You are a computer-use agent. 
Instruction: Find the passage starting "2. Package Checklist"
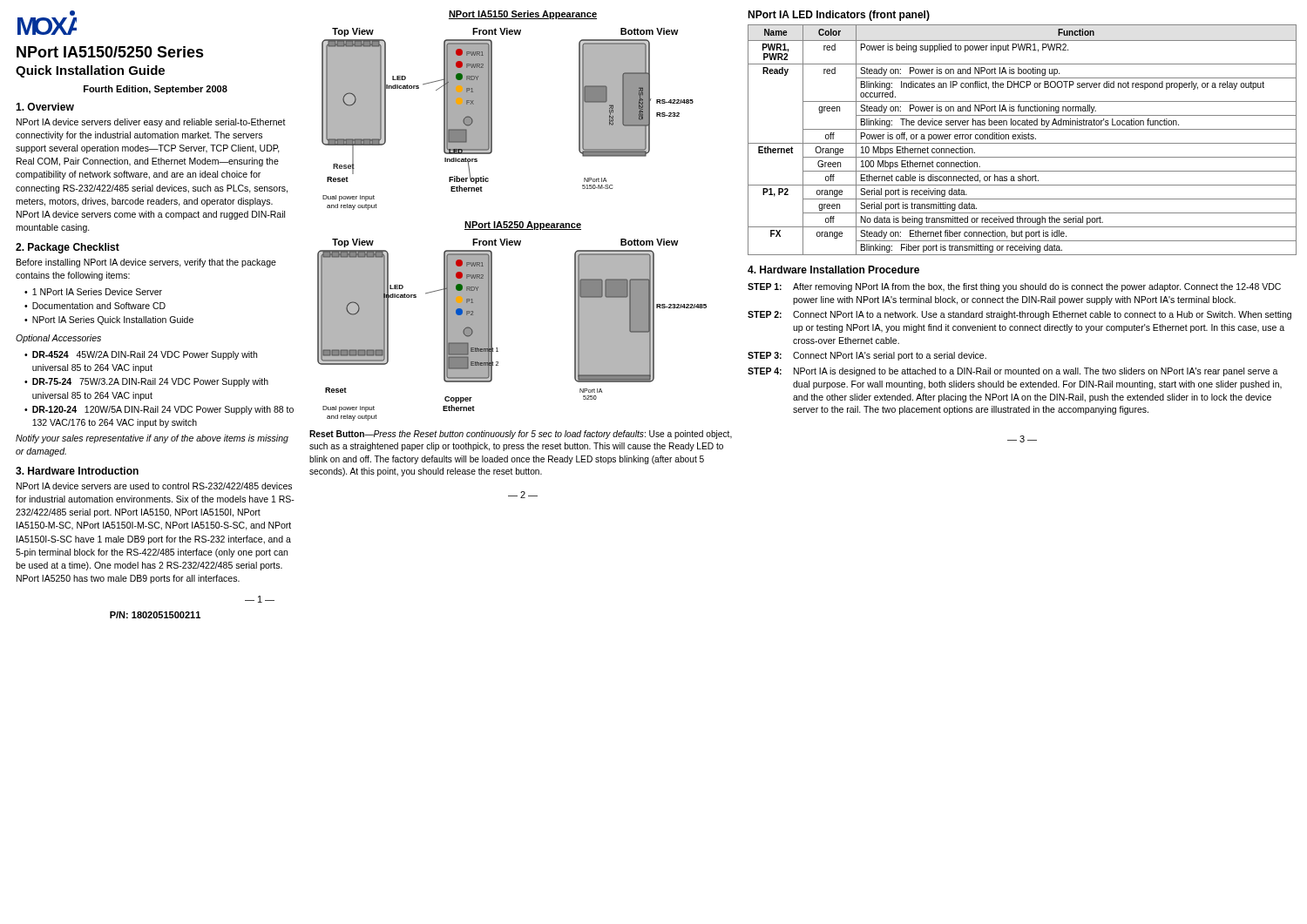pyautogui.click(x=67, y=247)
